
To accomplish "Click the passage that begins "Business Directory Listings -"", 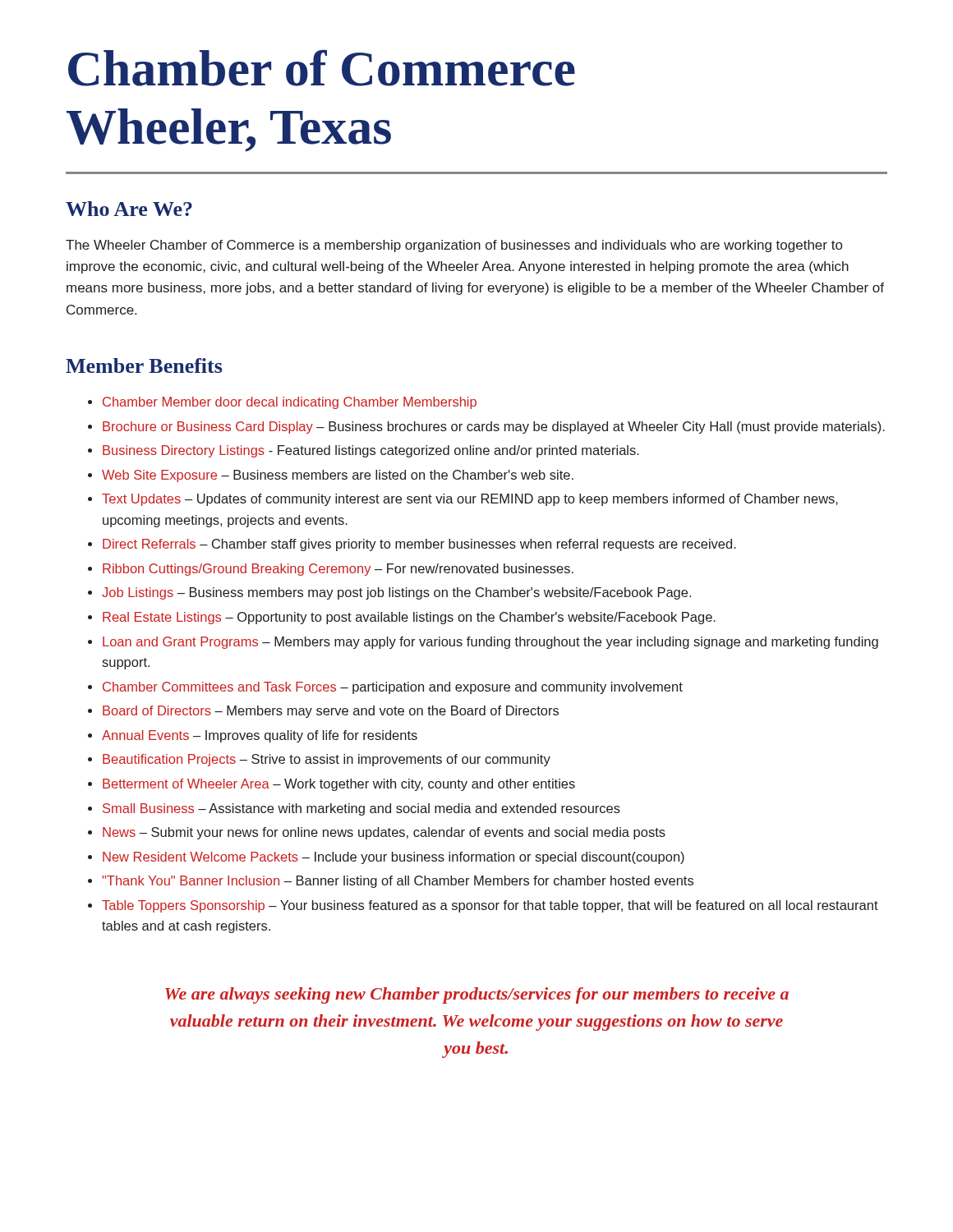I will (x=495, y=451).
